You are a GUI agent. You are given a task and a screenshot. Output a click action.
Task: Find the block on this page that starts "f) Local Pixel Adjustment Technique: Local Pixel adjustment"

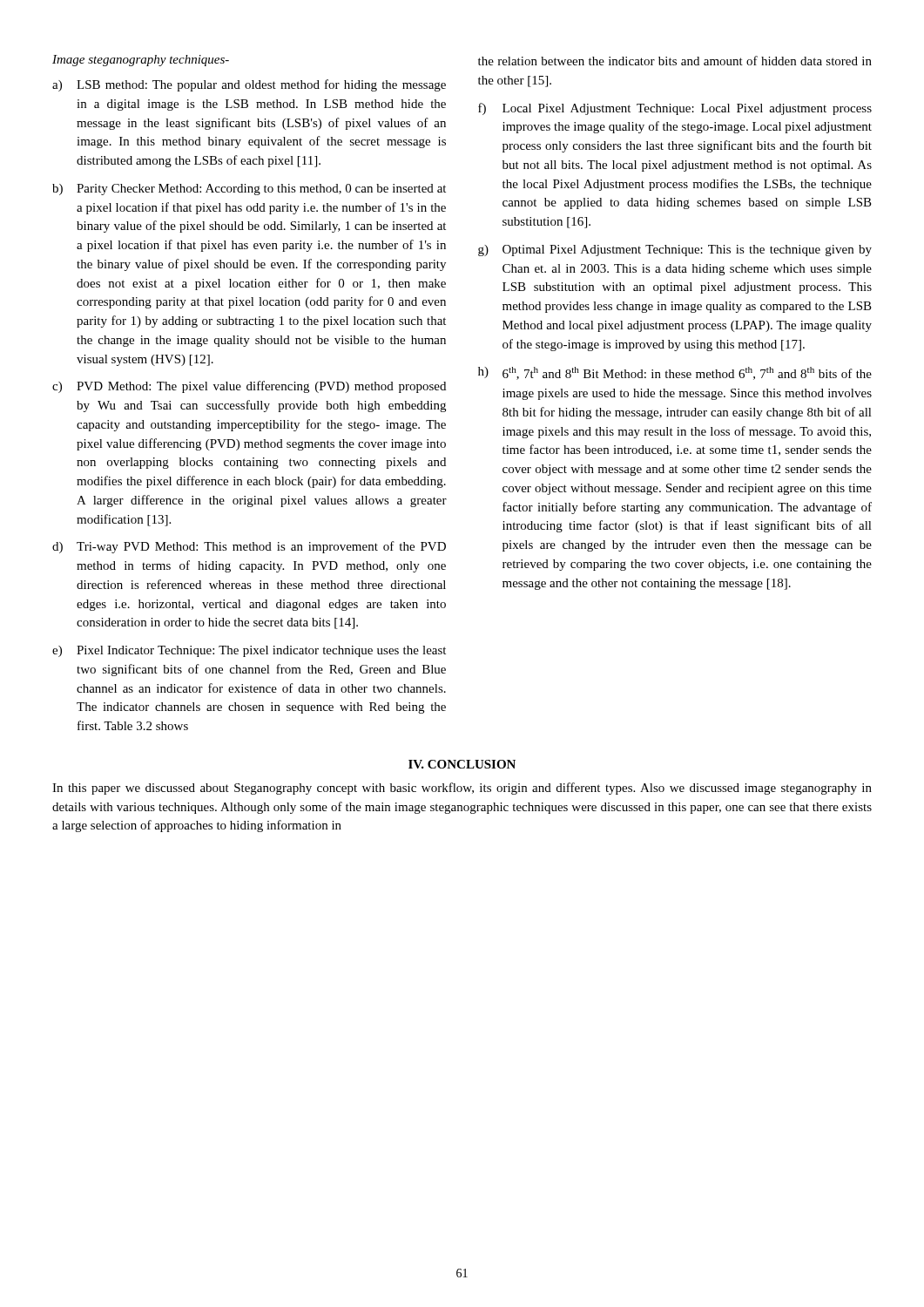pyautogui.click(x=675, y=165)
